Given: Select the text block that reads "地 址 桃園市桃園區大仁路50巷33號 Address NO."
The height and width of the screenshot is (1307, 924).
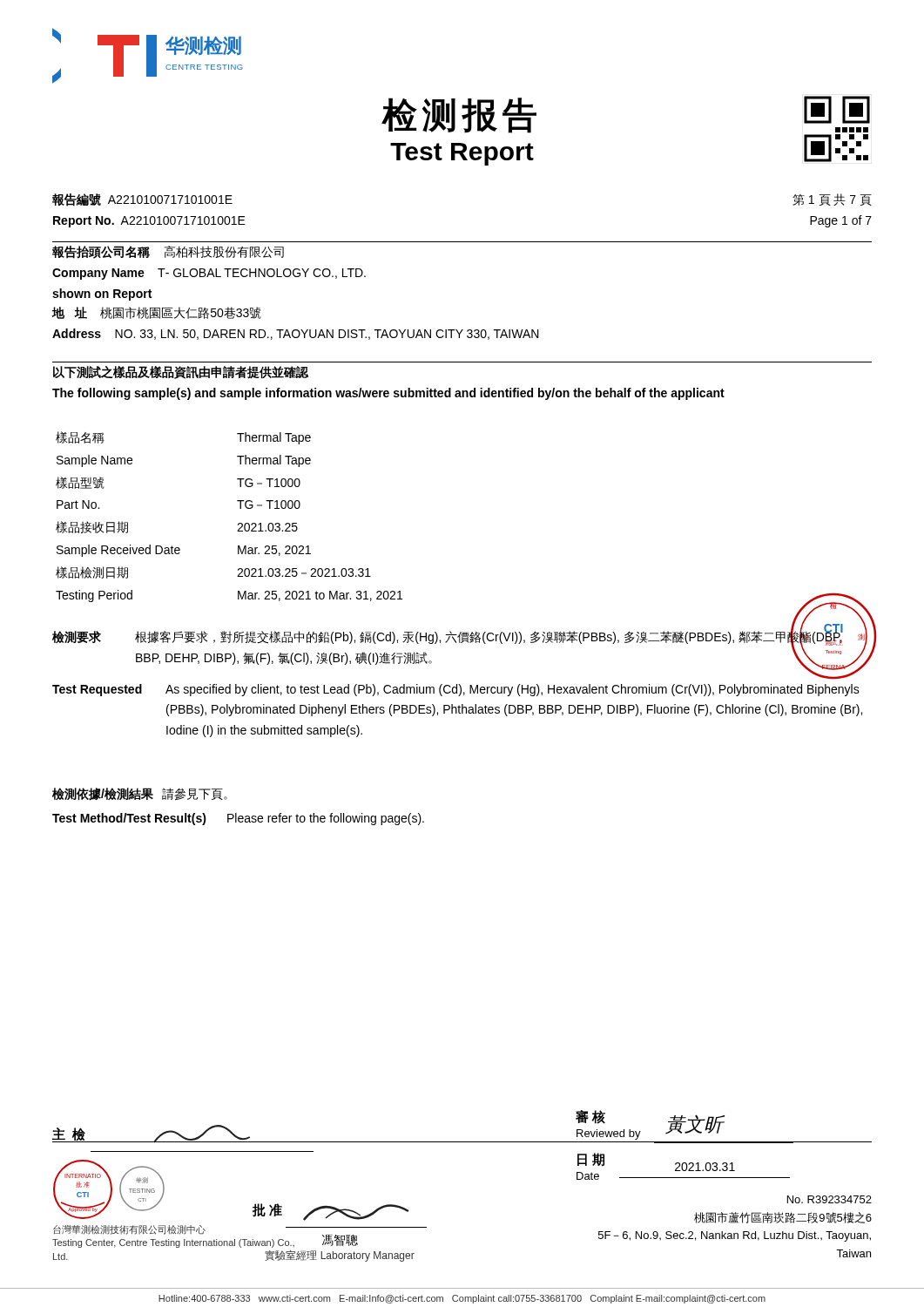Looking at the screenshot, I should pyautogui.click(x=462, y=324).
